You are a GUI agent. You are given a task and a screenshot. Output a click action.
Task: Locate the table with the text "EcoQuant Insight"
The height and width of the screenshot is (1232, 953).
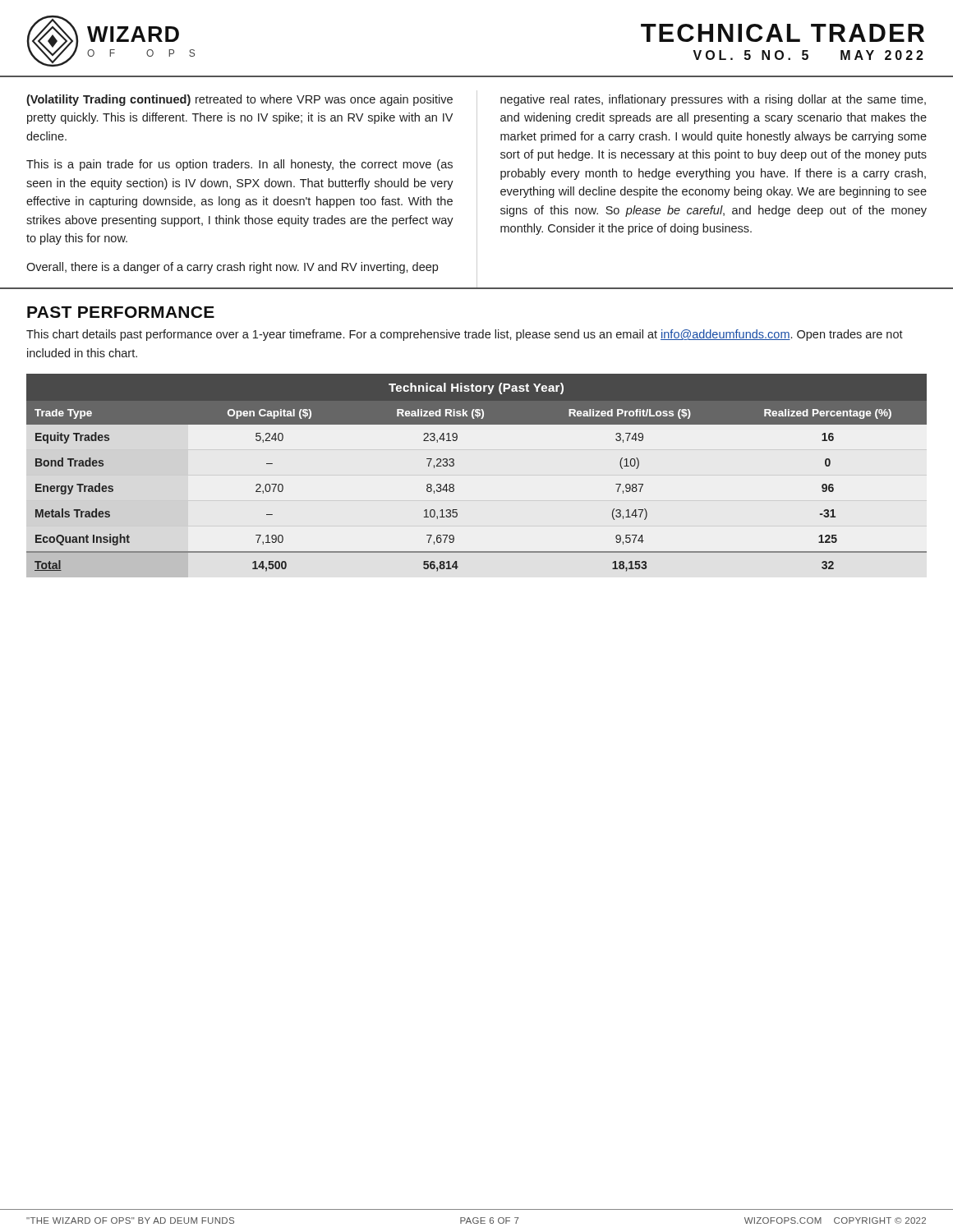click(476, 488)
